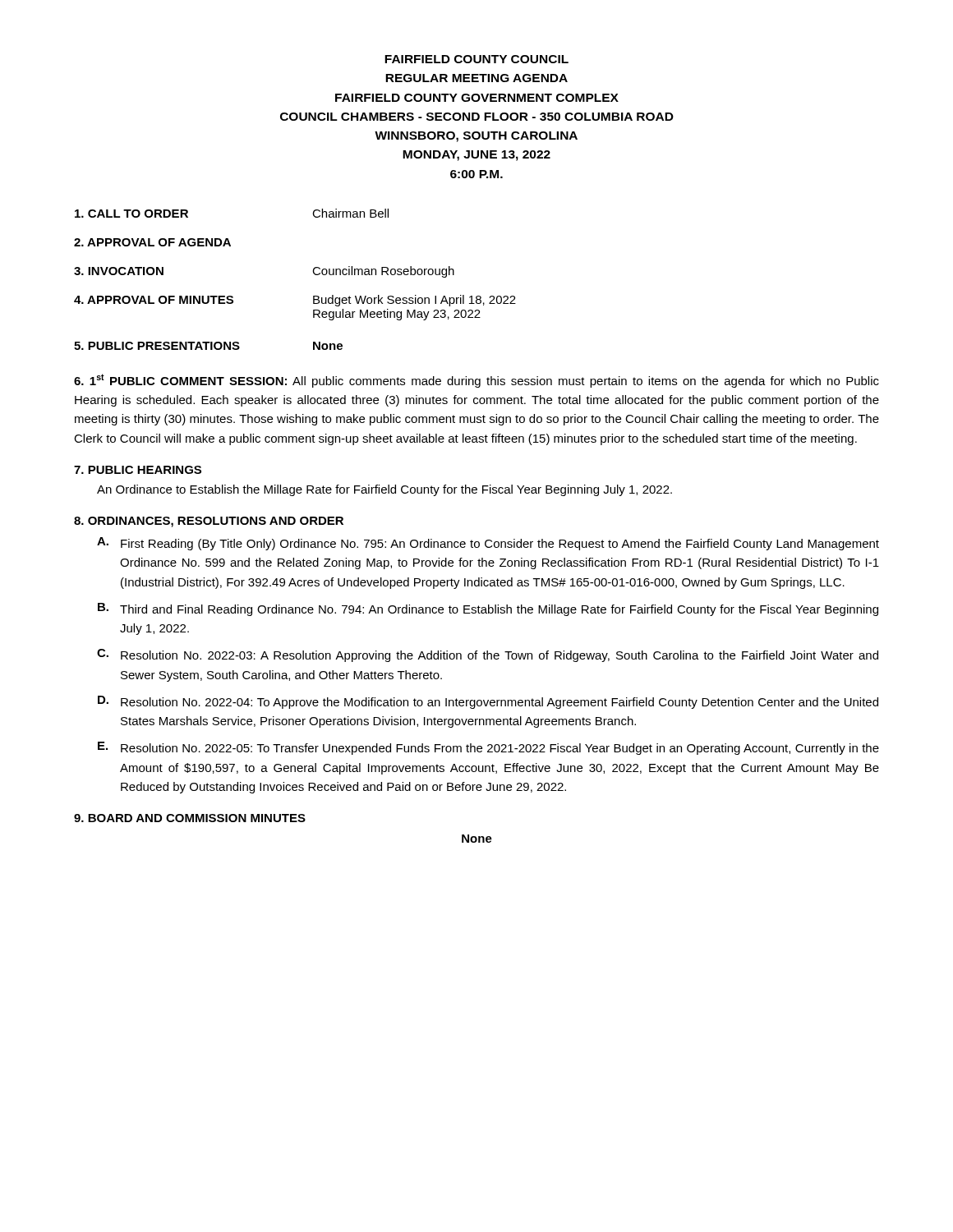Click the passage that begins "D. Resolution No."
This screenshot has height=1232, width=953.
point(488,711)
